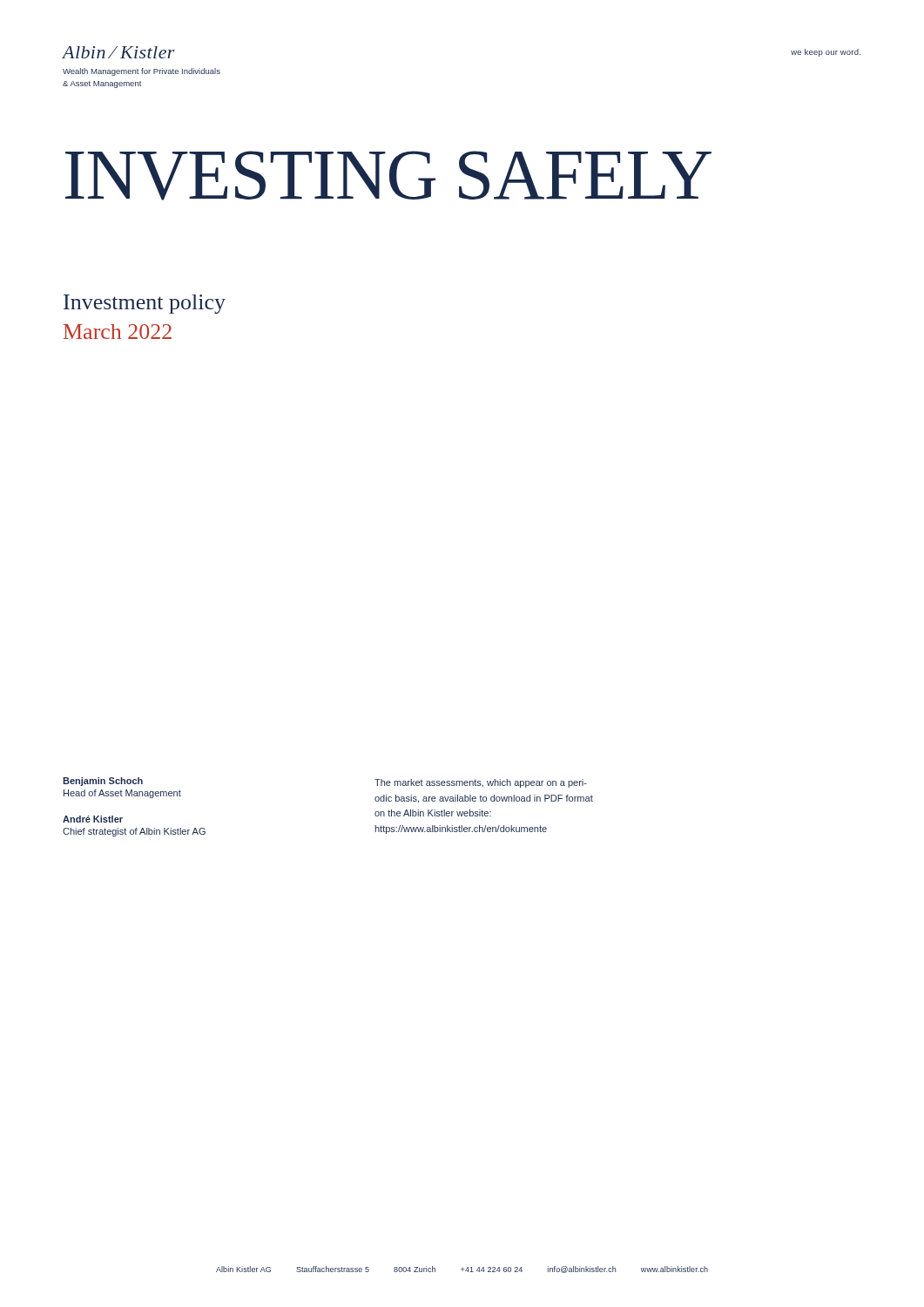Navigate to the text starting "Benjamin Schoch Head of Asset"

pos(185,806)
